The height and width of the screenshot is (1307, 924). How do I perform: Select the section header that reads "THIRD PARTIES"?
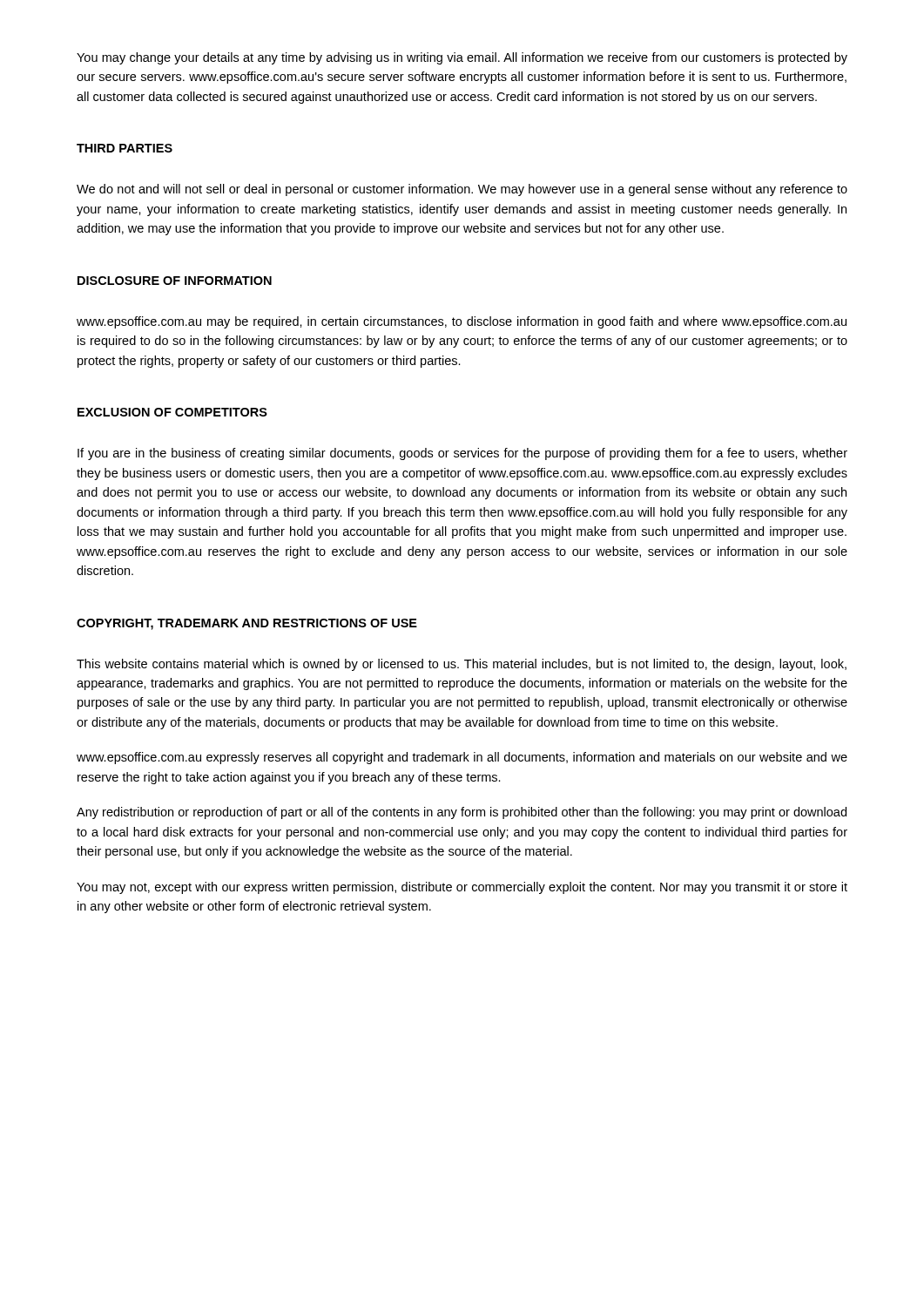[x=125, y=148]
